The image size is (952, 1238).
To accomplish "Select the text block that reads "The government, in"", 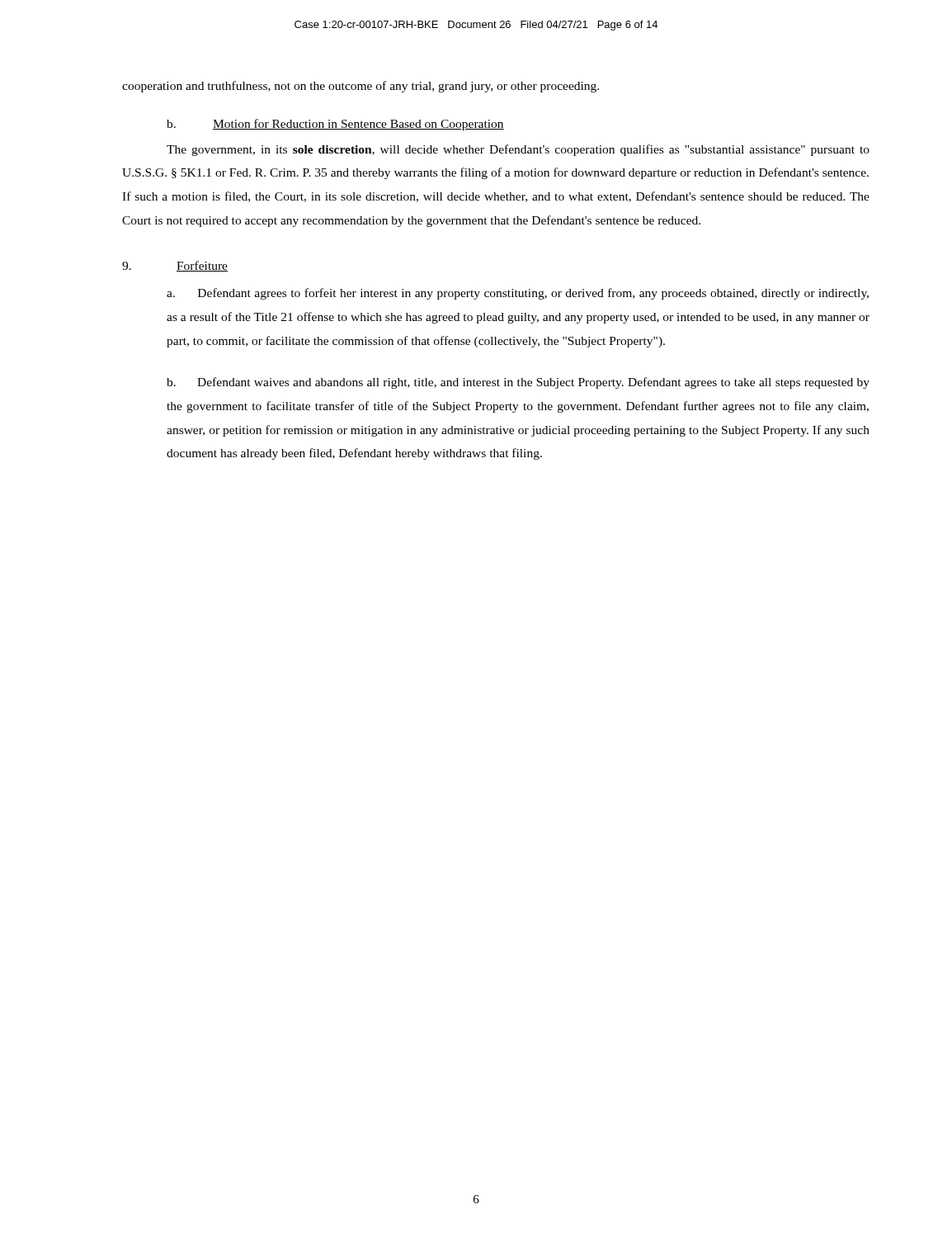I will tap(496, 184).
